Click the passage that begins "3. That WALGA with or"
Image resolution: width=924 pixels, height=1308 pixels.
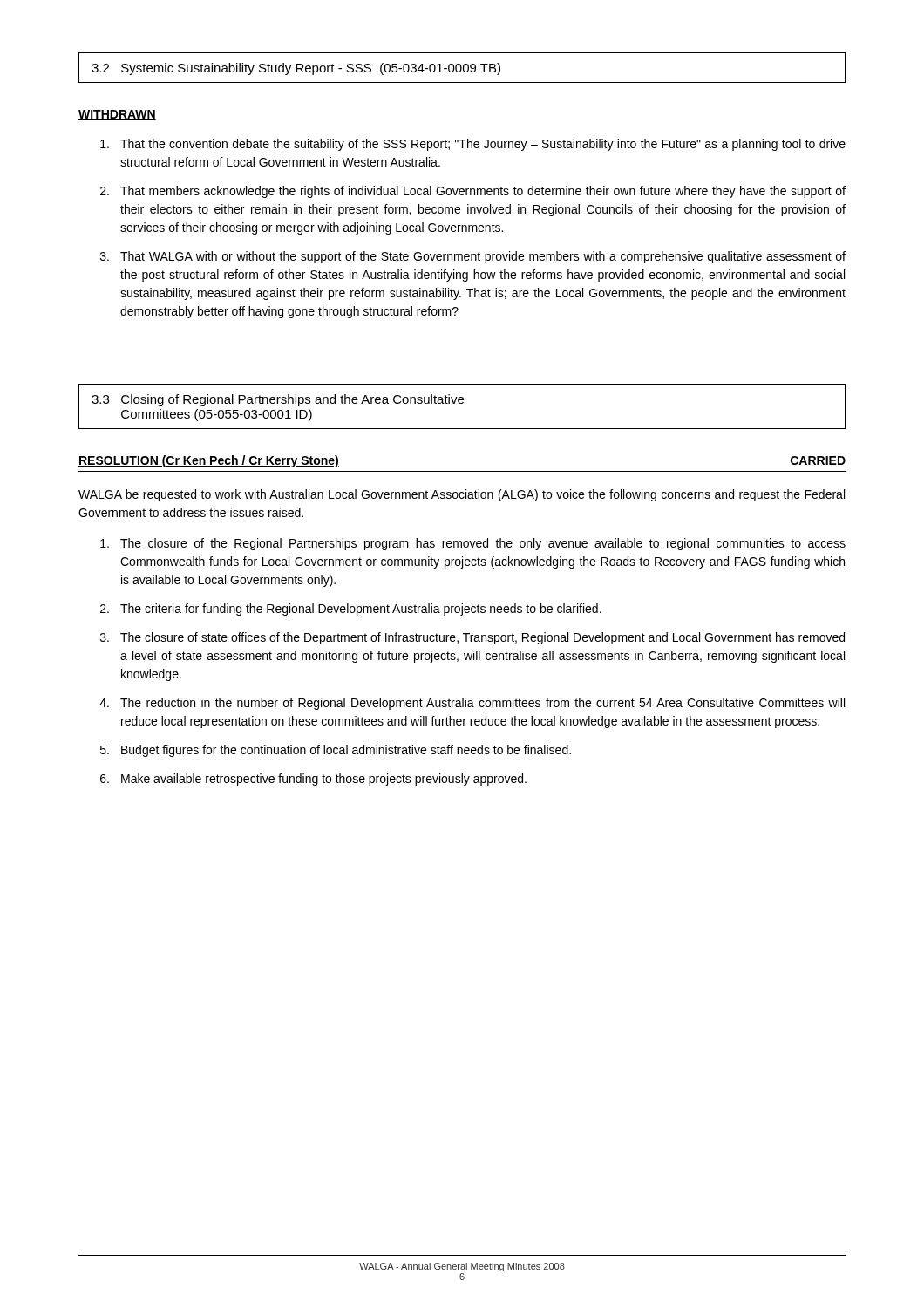click(x=462, y=284)
